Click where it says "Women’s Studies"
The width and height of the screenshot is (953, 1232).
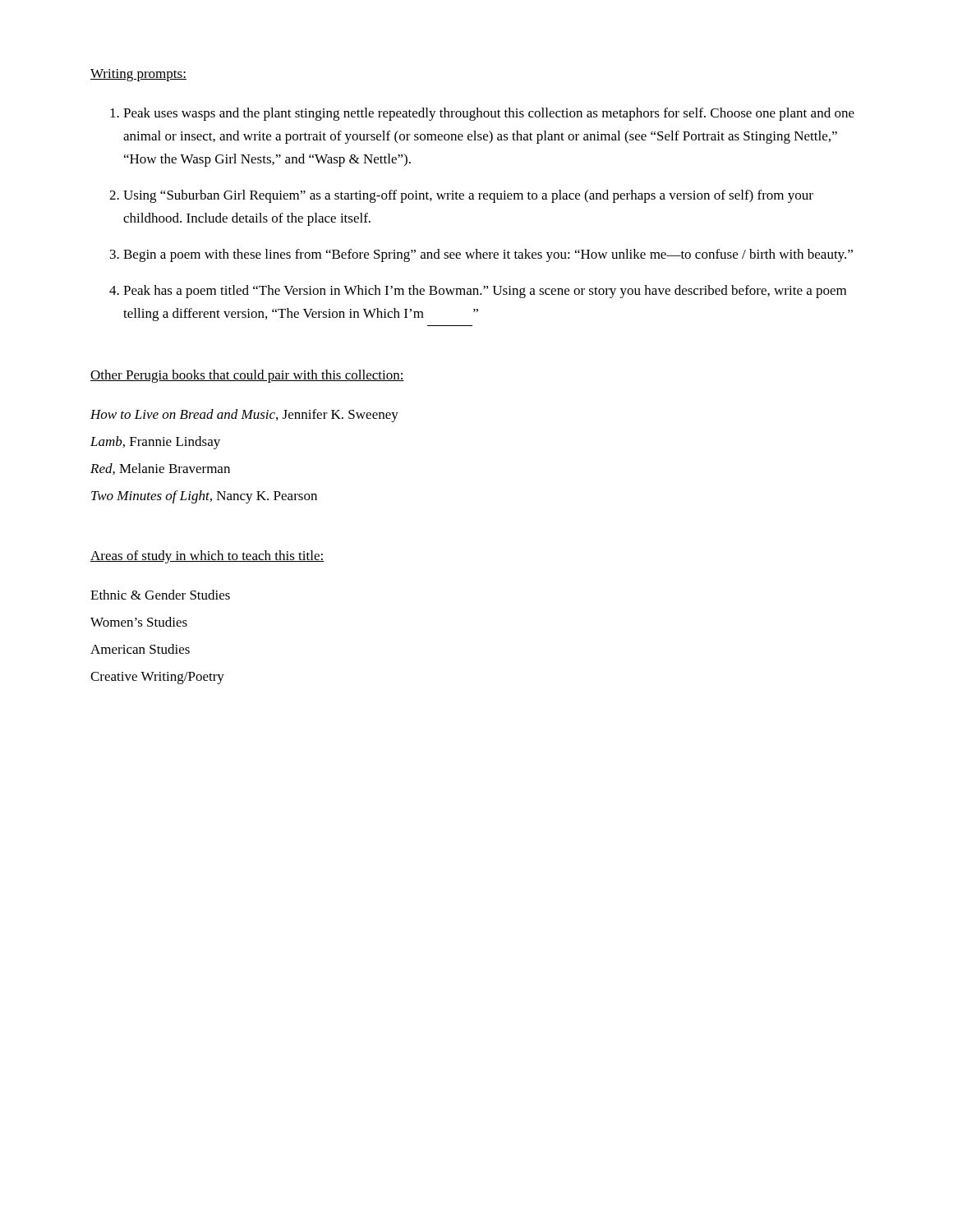(x=139, y=622)
